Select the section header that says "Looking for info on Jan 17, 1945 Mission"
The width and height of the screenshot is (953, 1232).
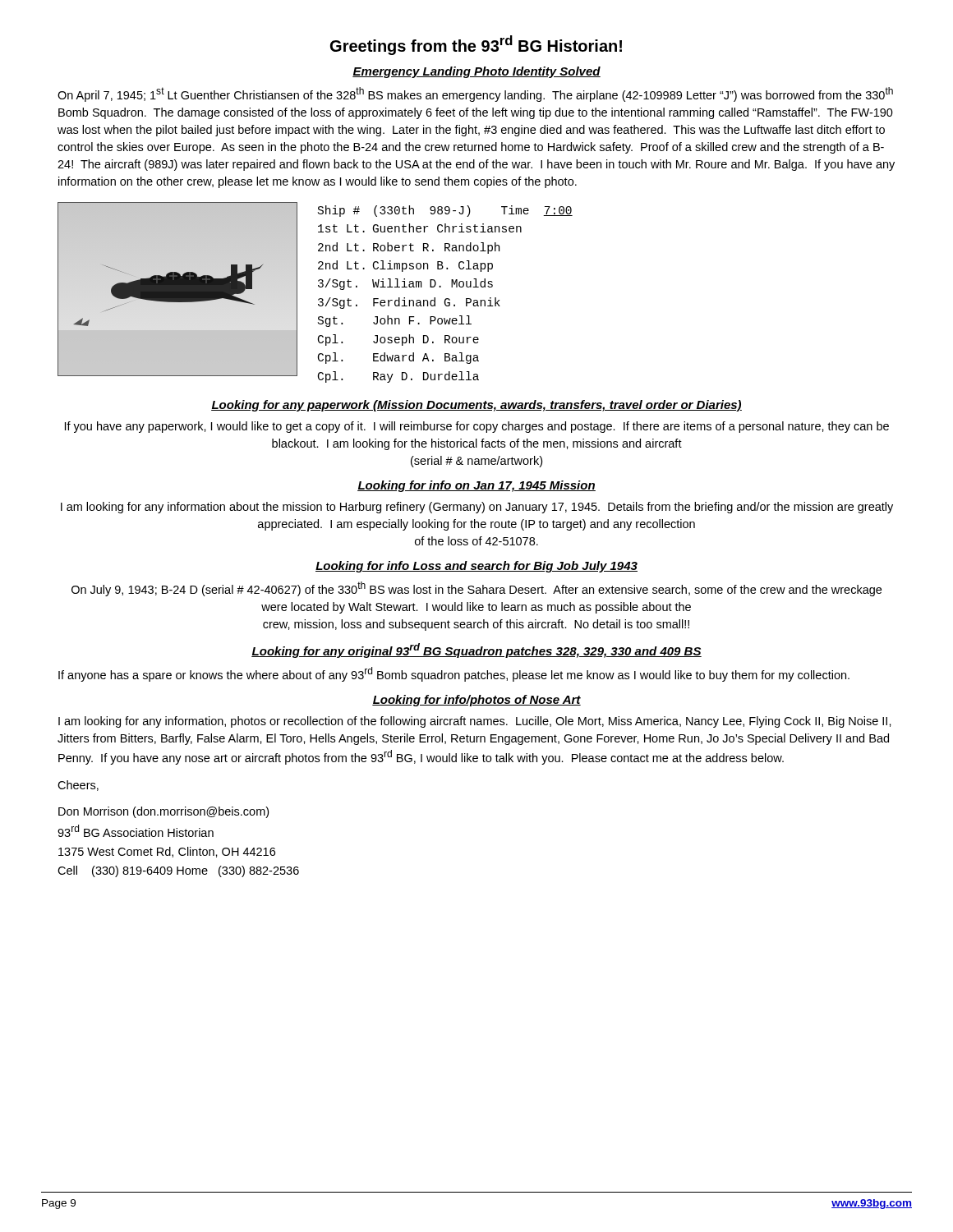tap(476, 485)
